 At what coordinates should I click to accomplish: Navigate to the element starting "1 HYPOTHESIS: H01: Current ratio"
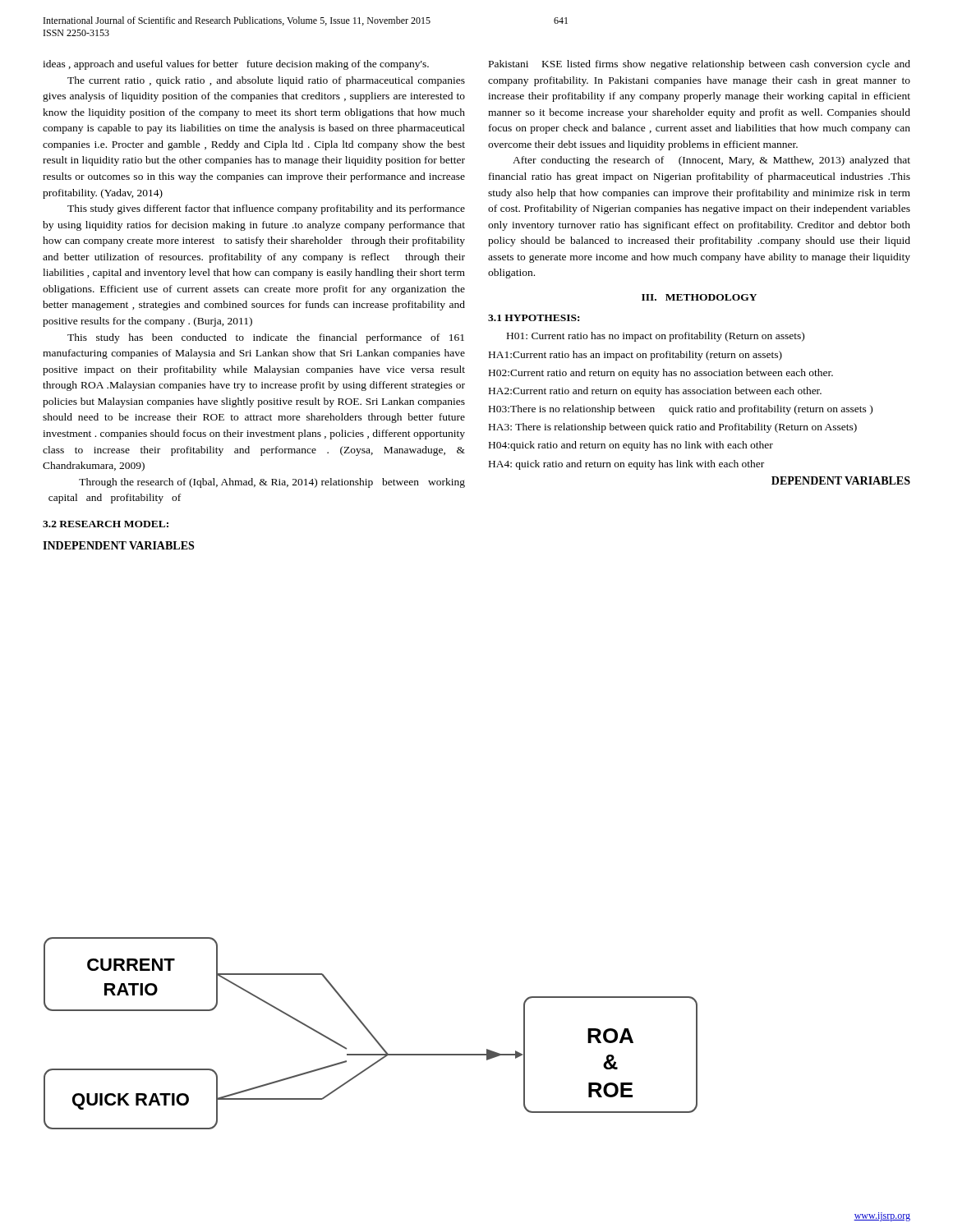pyautogui.click(x=699, y=390)
